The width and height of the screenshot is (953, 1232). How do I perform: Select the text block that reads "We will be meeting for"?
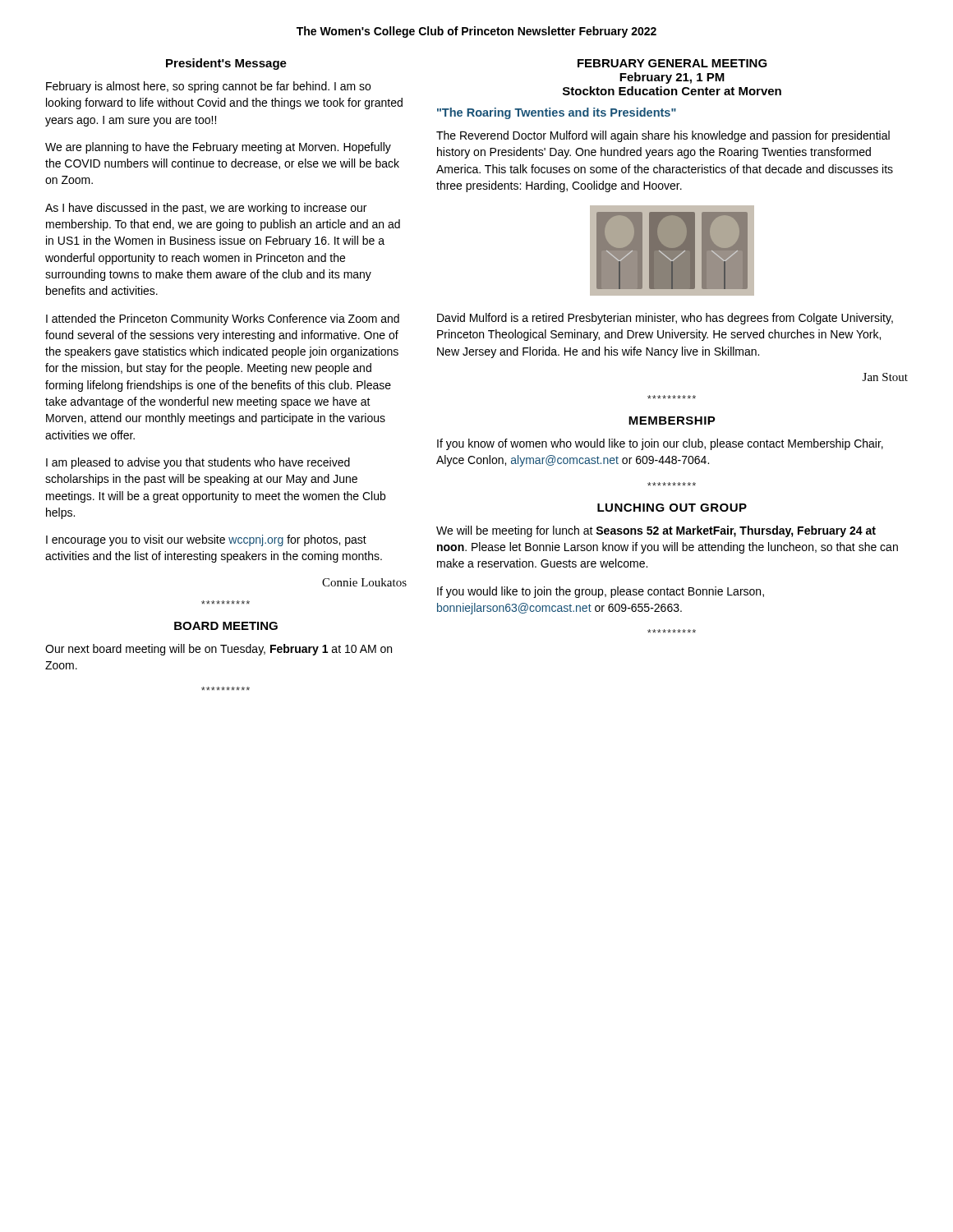[x=672, y=547]
